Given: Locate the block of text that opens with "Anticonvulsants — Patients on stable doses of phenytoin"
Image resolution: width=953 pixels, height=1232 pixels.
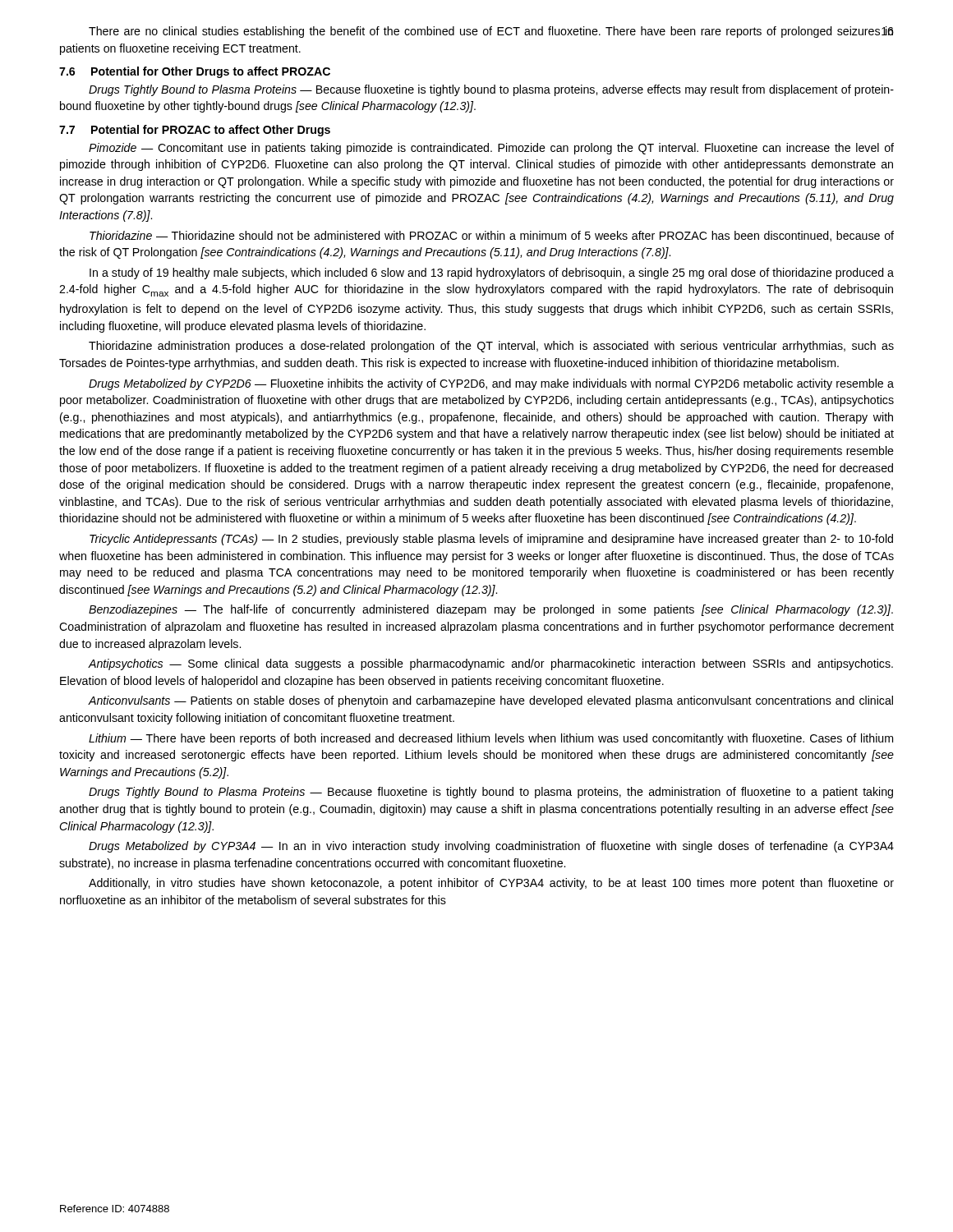Looking at the screenshot, I should (x=476, y=710).
